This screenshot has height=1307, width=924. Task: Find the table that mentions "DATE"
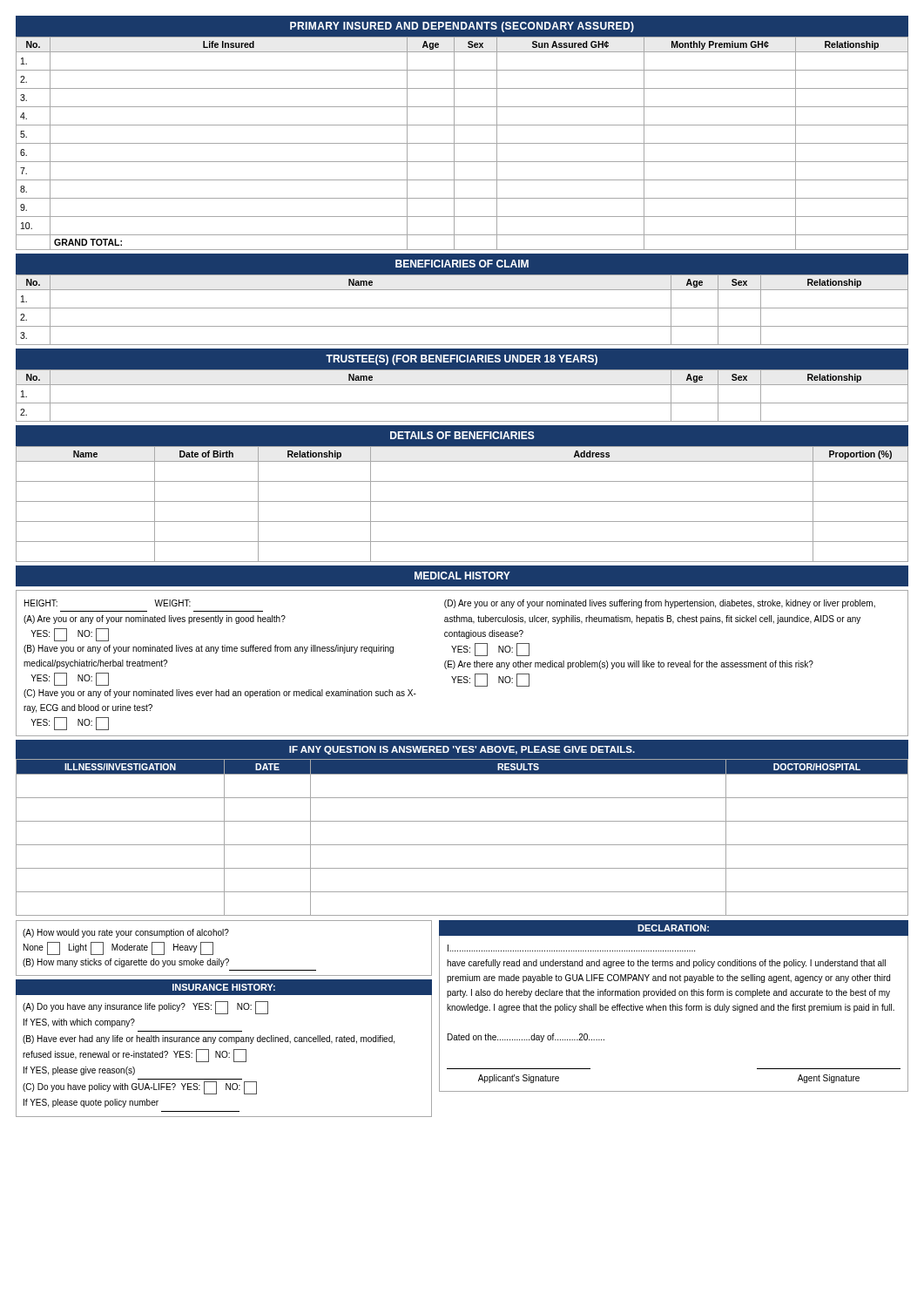[x=462, y=837]
